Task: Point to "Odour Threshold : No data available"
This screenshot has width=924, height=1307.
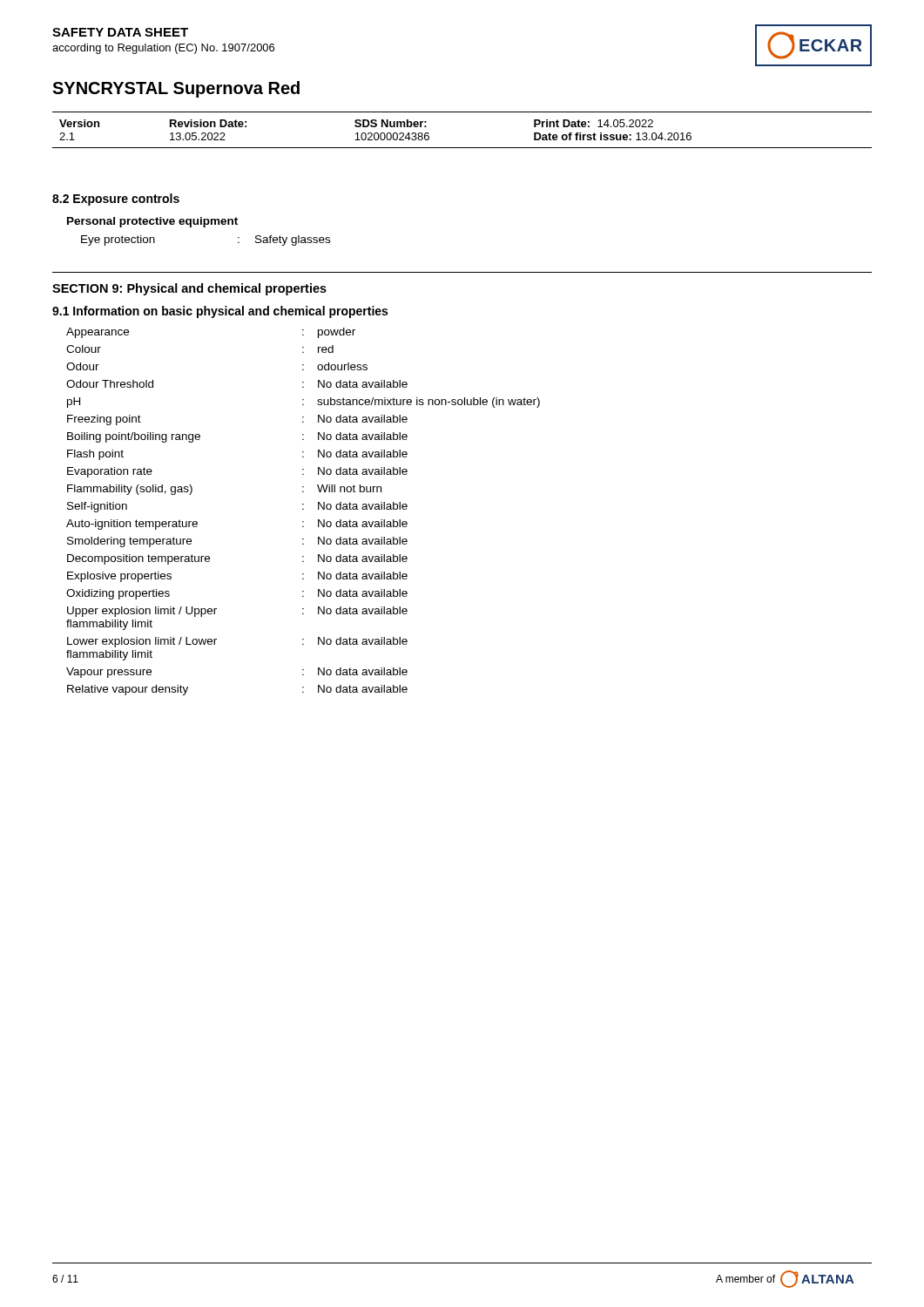Action: (111, 384)
